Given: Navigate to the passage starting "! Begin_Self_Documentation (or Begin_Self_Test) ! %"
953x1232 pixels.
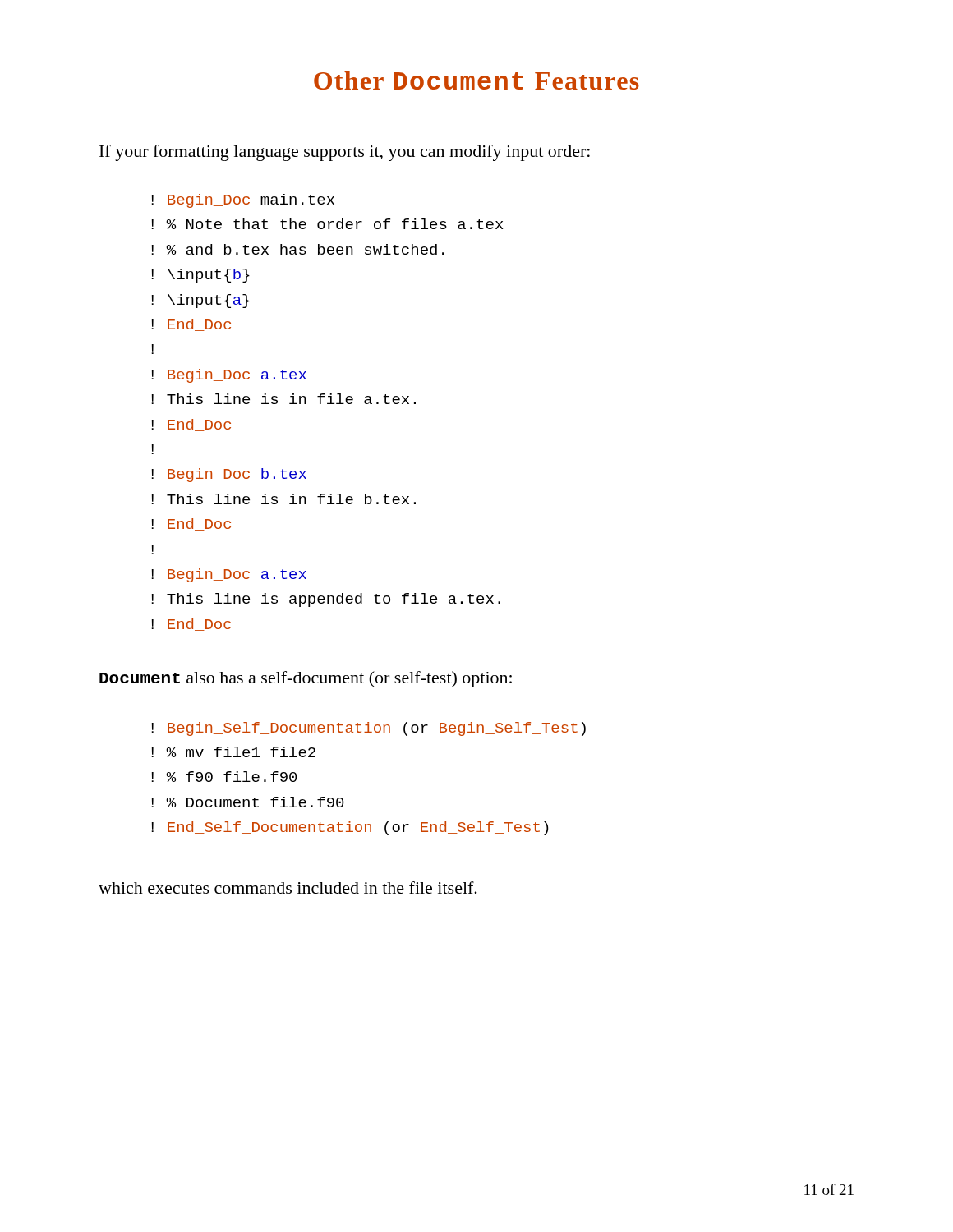Looking at the screenshot, I should point(368,729).
